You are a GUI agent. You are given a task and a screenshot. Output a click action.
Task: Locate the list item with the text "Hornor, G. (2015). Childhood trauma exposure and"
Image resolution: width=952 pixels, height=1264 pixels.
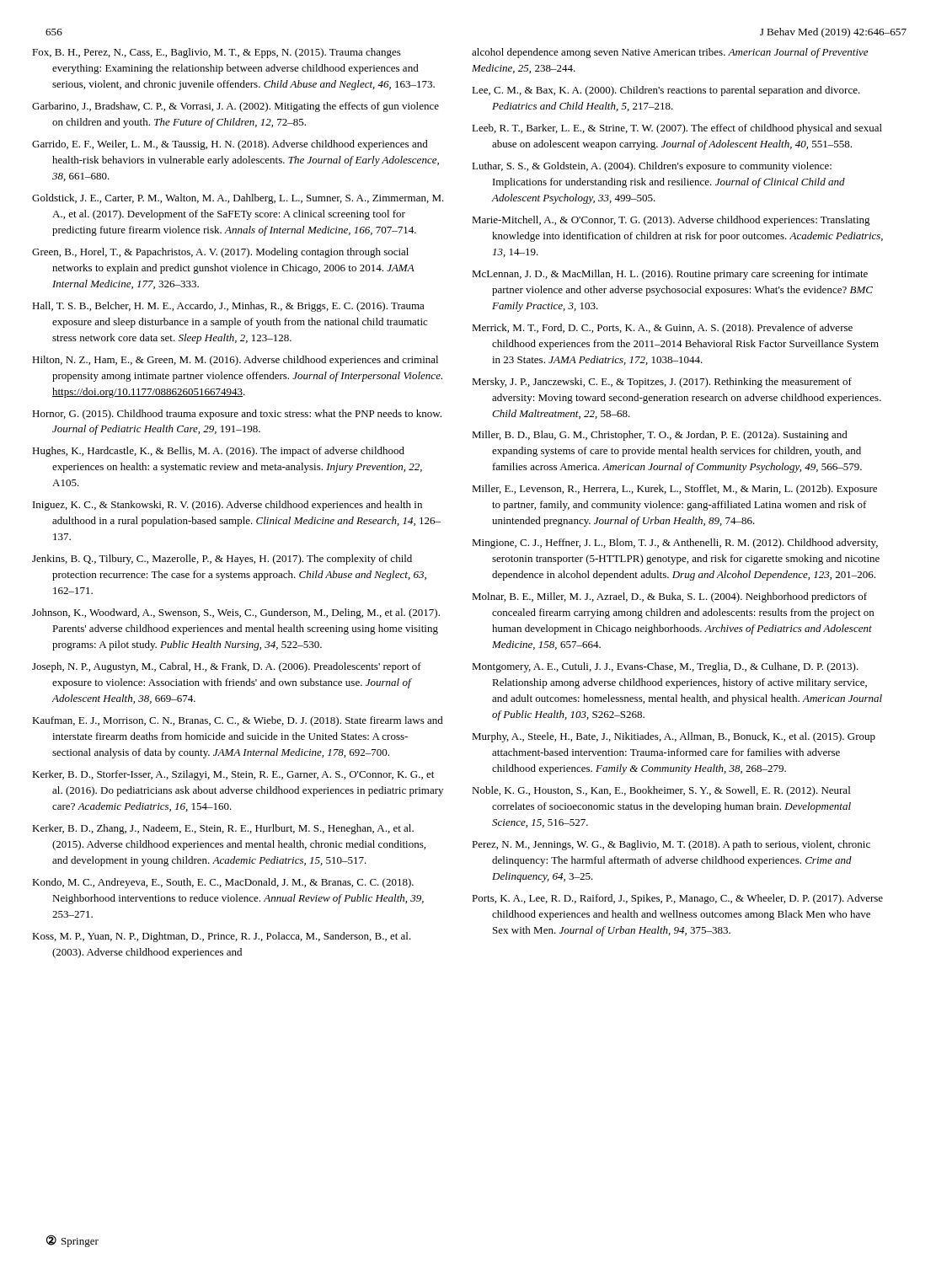point(237,421)
